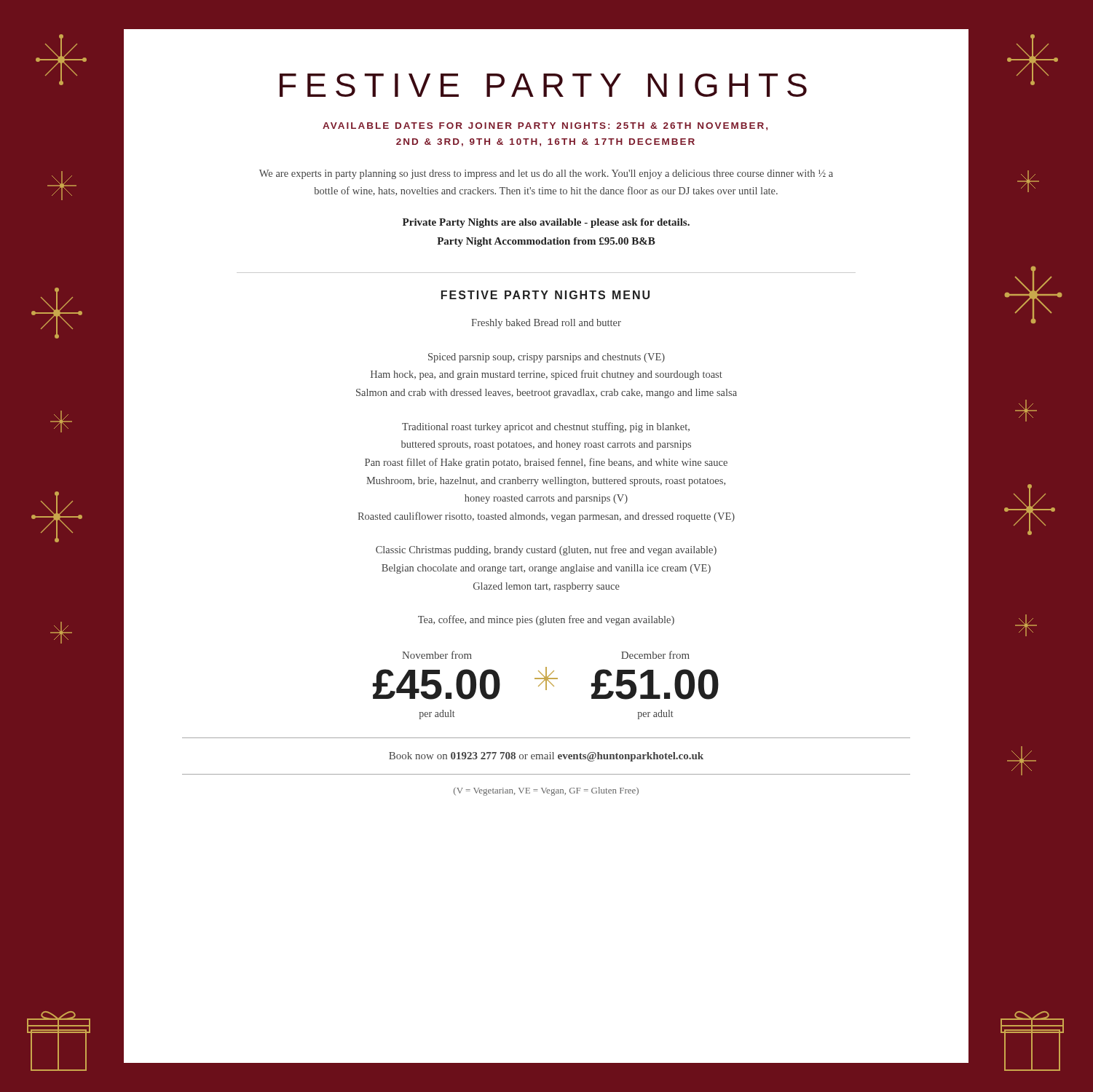The width and height of the screenshot is (1093, 1092).
Task: Navigate to the element starting "We are experts in party planning so"
Action: [546, 183]
